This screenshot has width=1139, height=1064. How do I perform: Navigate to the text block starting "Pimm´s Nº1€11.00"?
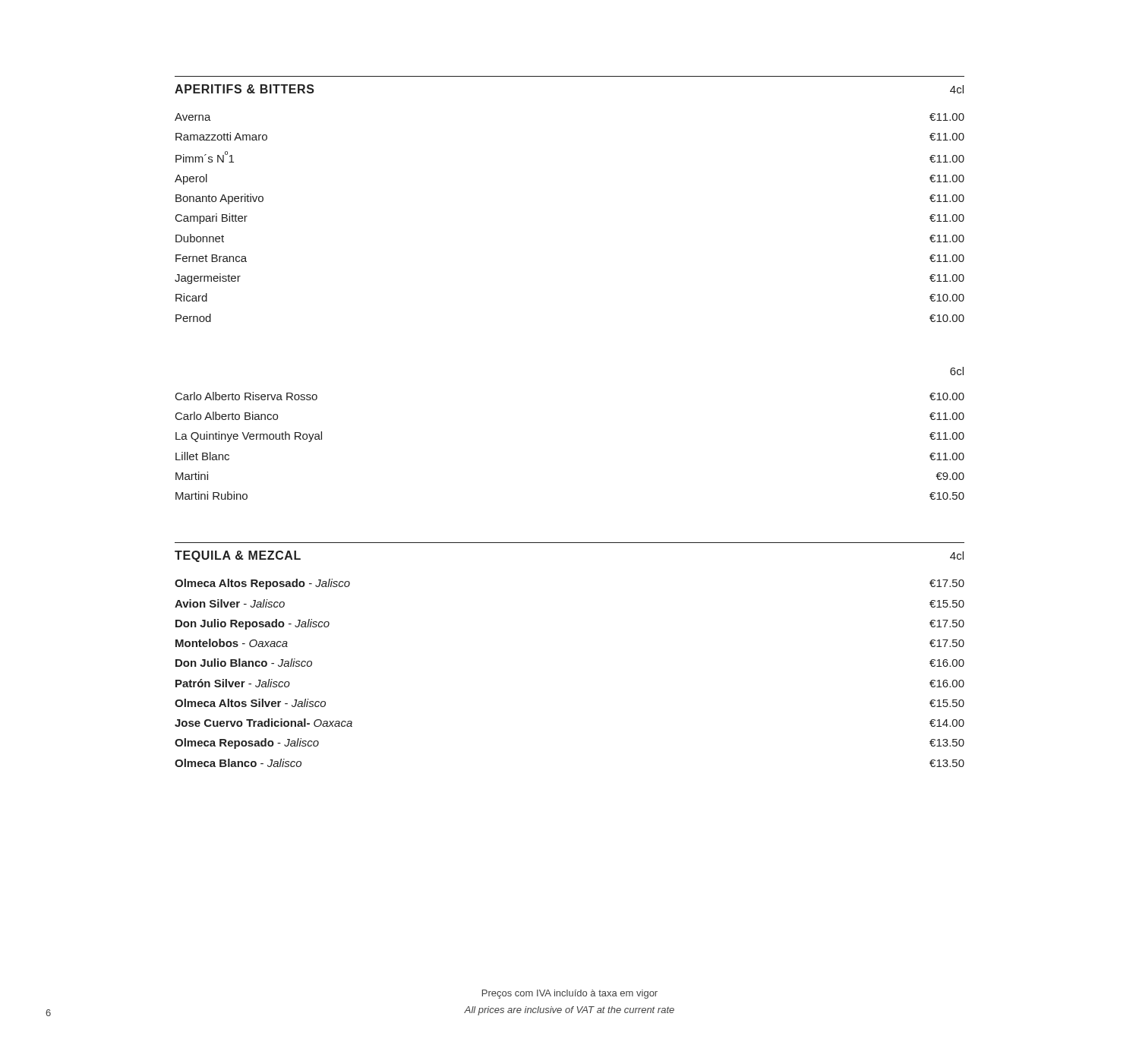[199, 157]
